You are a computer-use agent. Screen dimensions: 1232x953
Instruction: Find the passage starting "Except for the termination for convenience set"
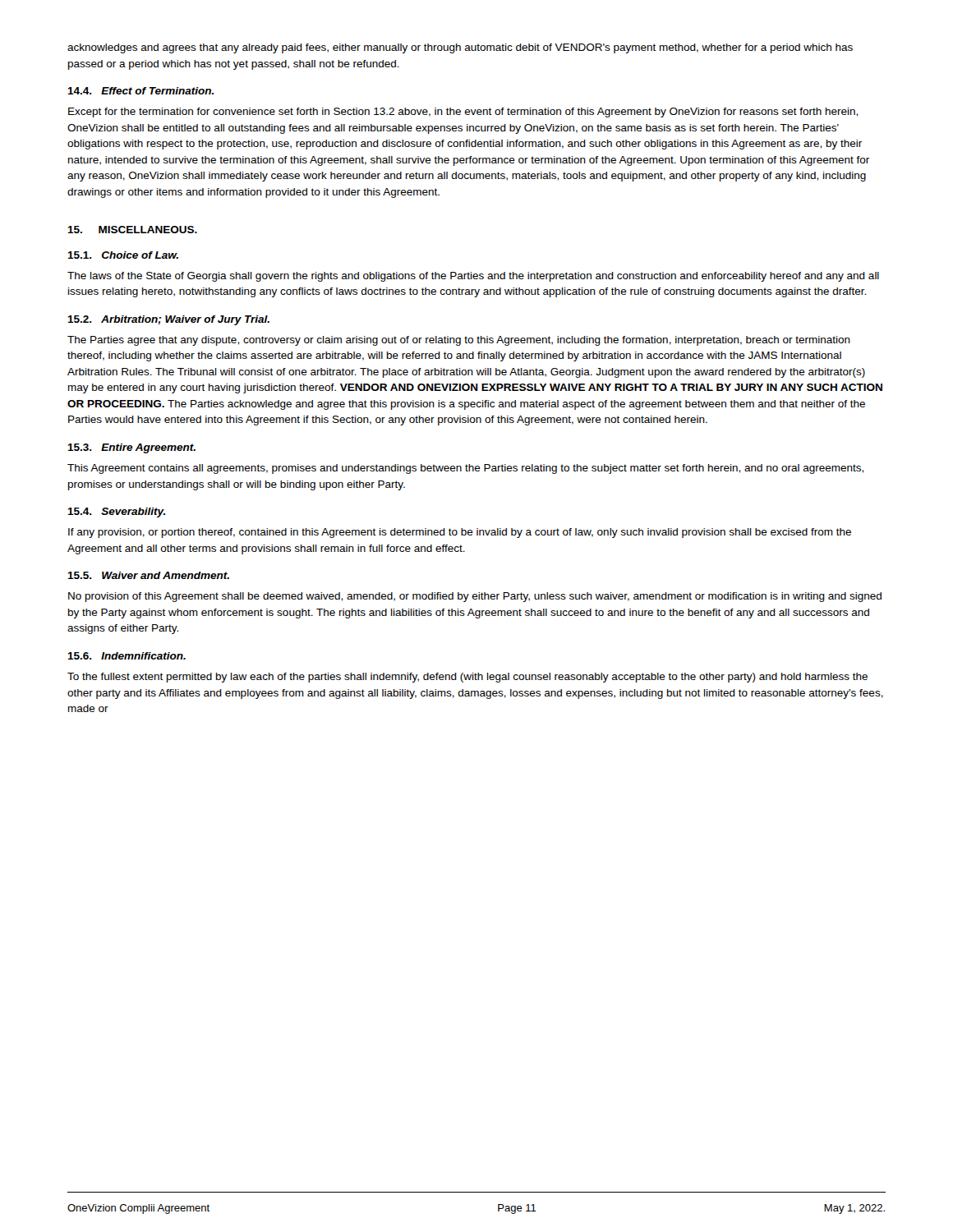click(468, 152)
